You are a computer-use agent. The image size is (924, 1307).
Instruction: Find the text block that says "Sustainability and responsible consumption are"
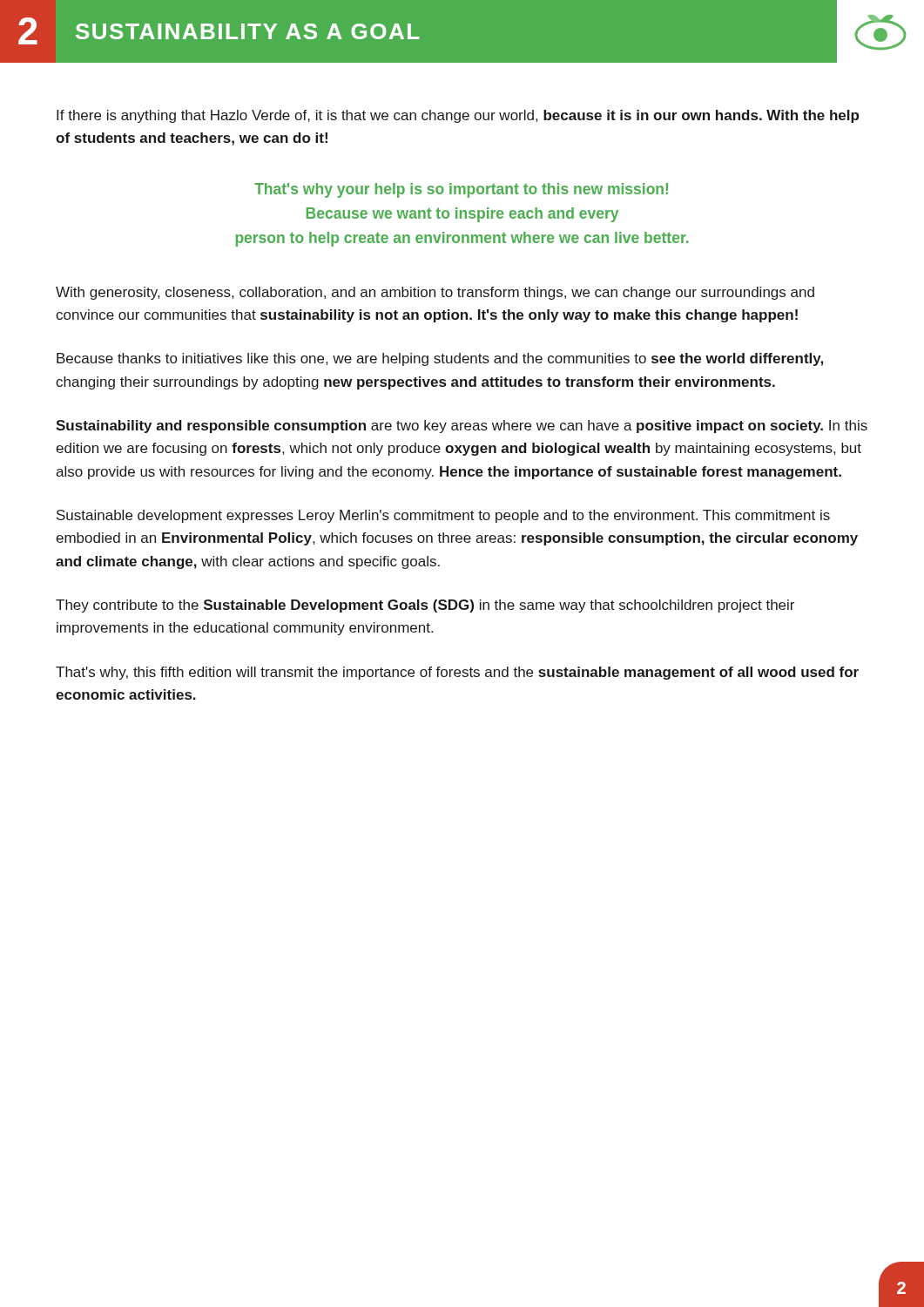coord(462,449)
